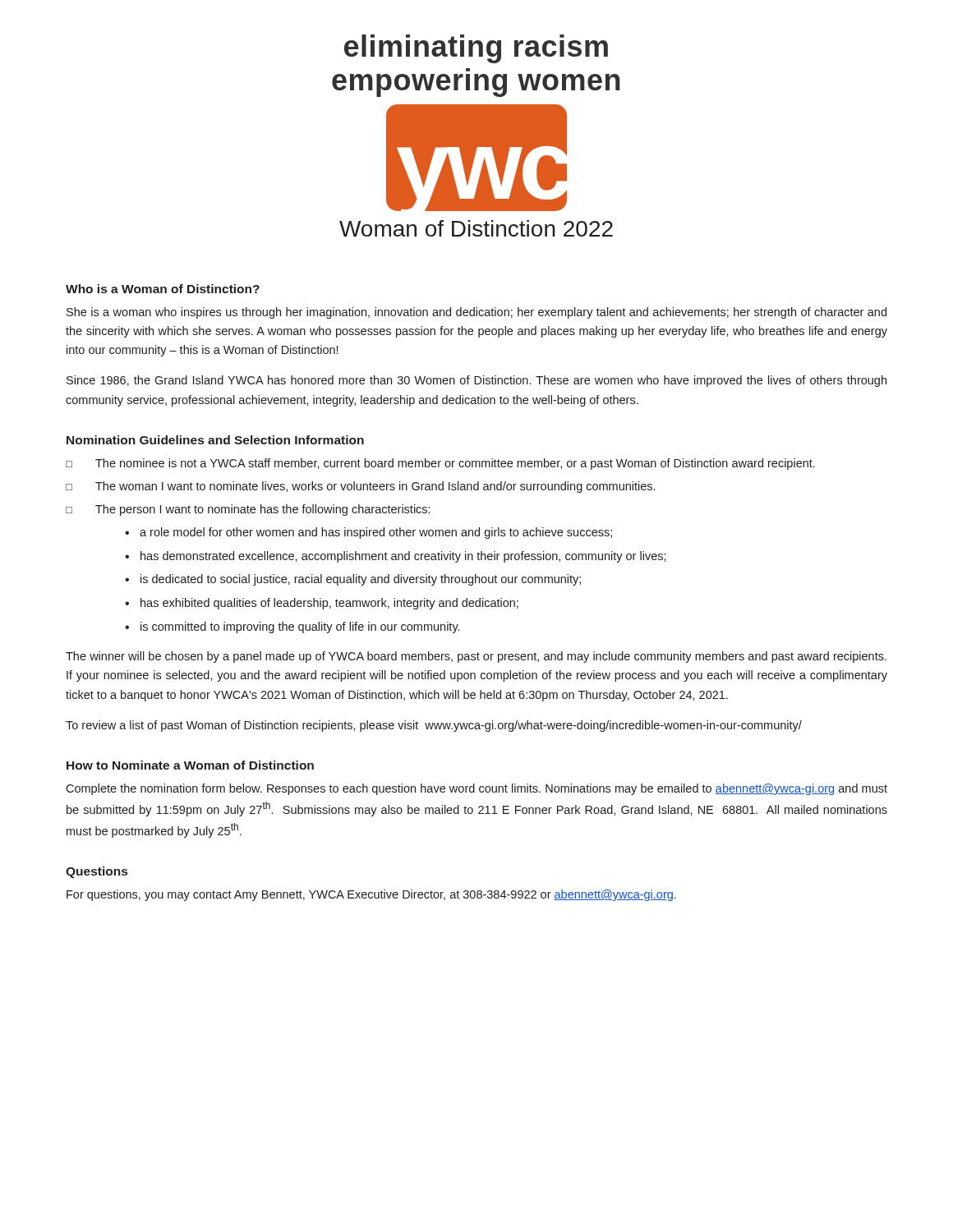Click on the list item containing "• is committed"

point(293,627)
